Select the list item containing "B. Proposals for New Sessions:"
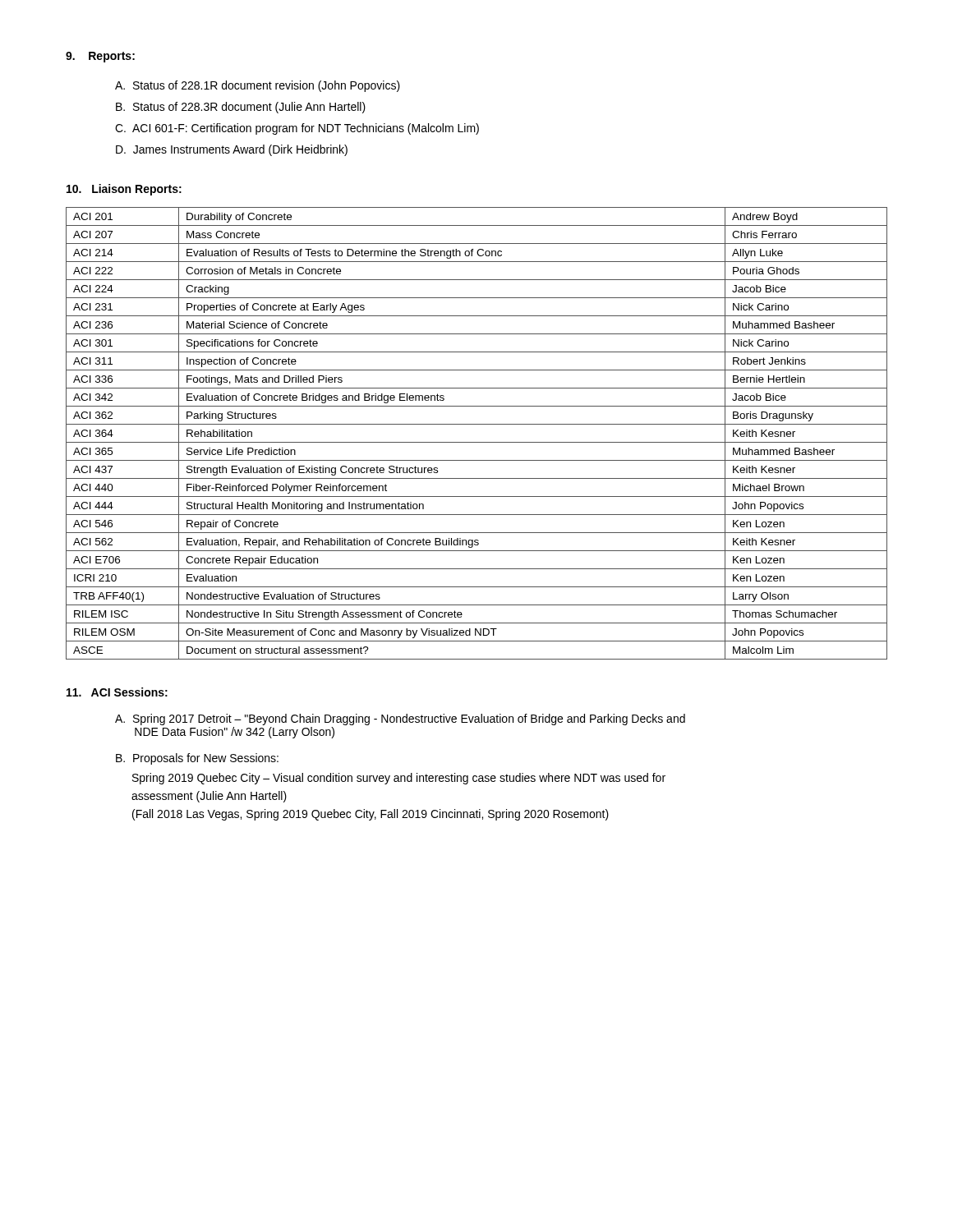The image size is (953, 1232). (197, 758)
